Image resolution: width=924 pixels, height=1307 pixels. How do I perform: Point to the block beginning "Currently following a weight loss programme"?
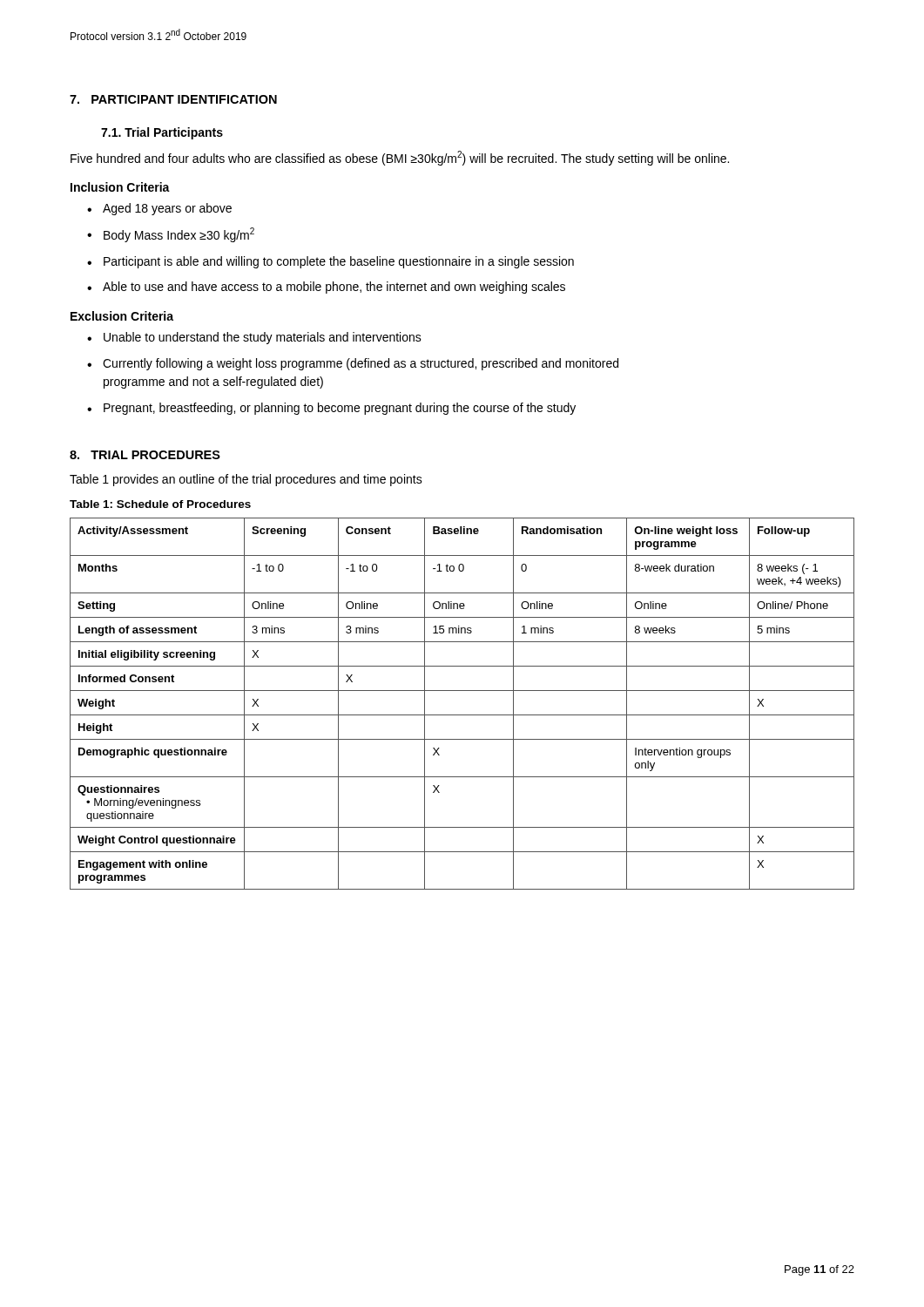462,373
